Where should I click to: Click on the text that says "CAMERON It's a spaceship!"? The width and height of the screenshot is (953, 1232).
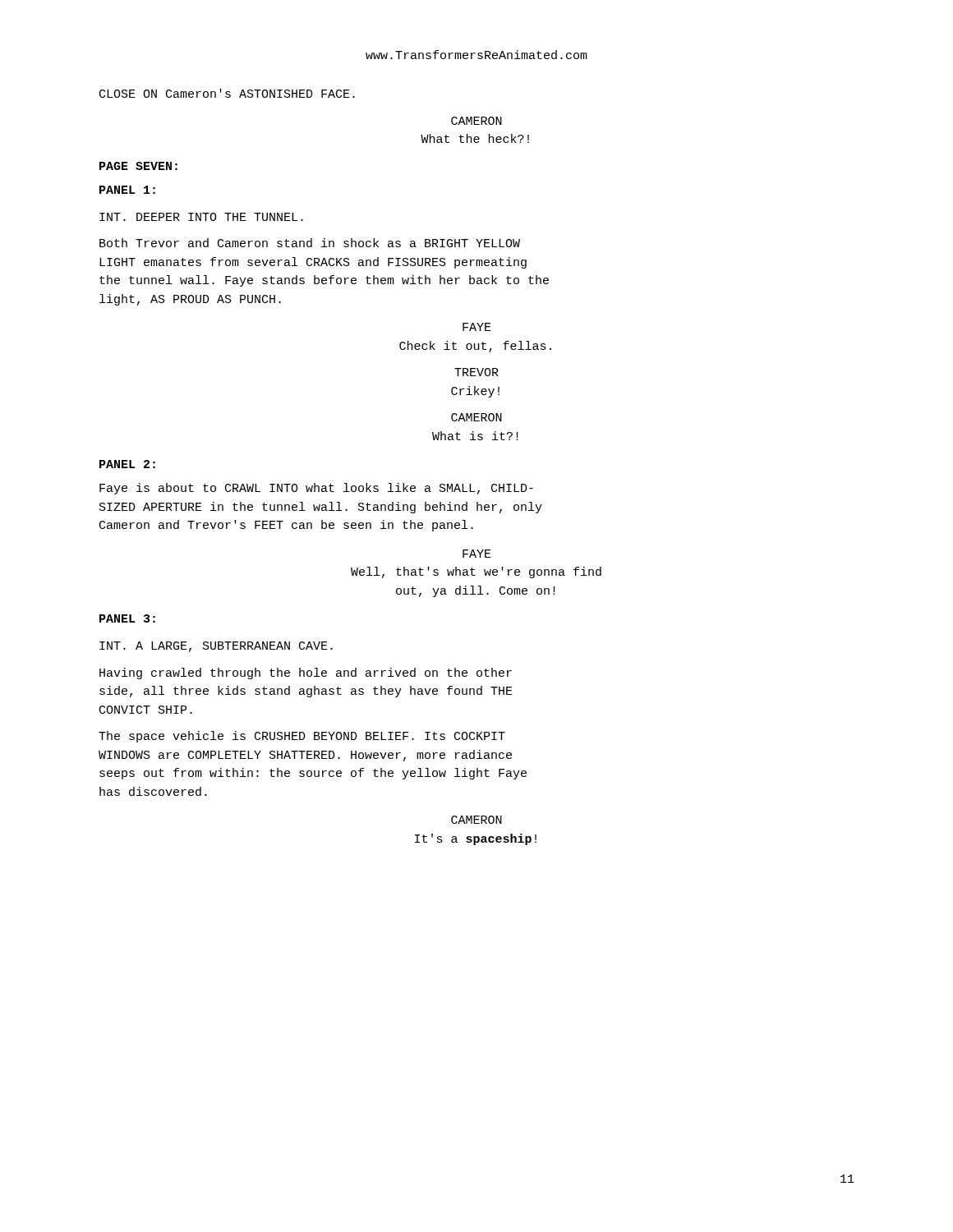pos(476,831)
